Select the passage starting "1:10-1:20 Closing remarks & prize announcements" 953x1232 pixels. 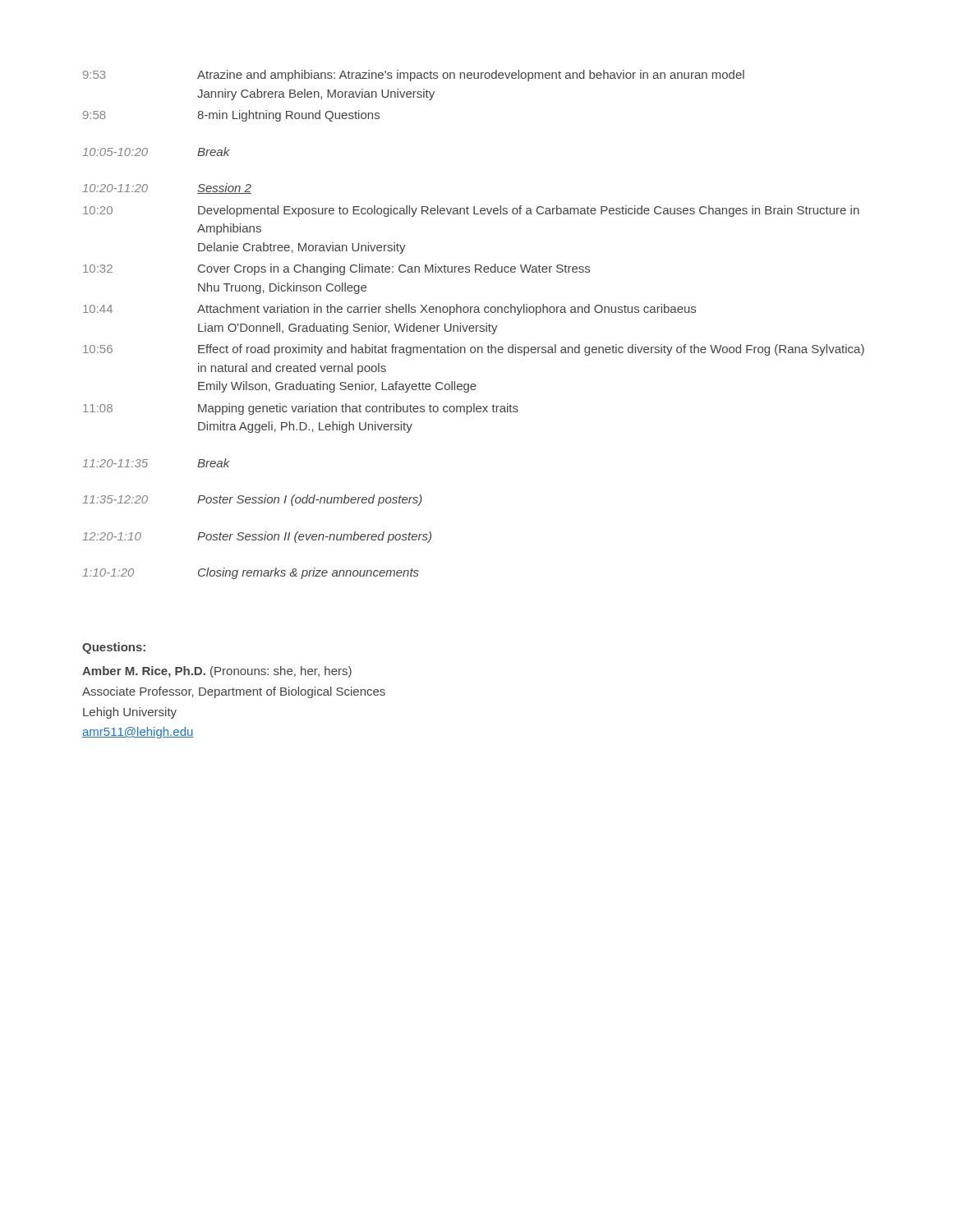(251, 573)
